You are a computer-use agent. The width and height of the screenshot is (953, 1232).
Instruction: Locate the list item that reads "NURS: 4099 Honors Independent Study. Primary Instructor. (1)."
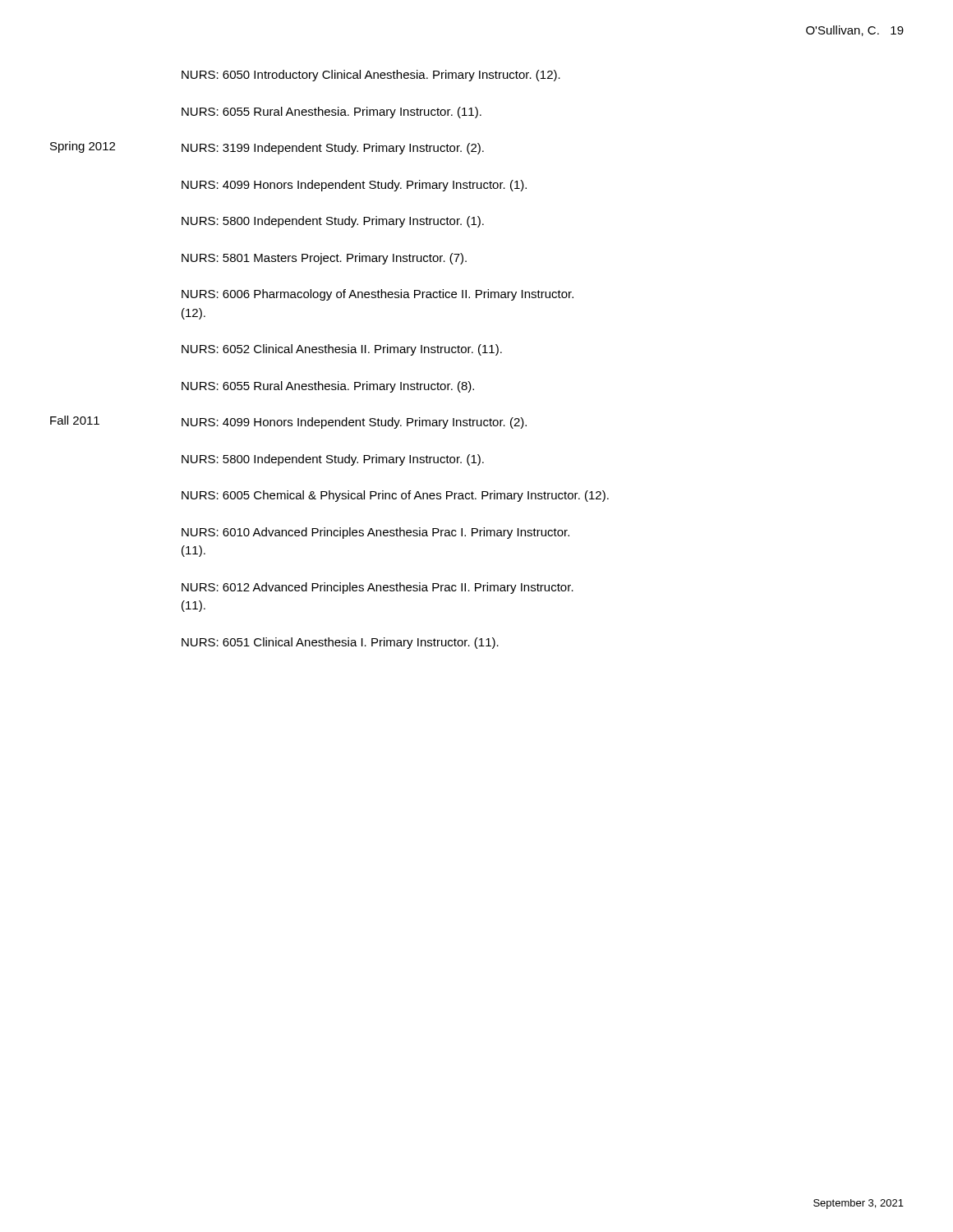coord(354,184)
